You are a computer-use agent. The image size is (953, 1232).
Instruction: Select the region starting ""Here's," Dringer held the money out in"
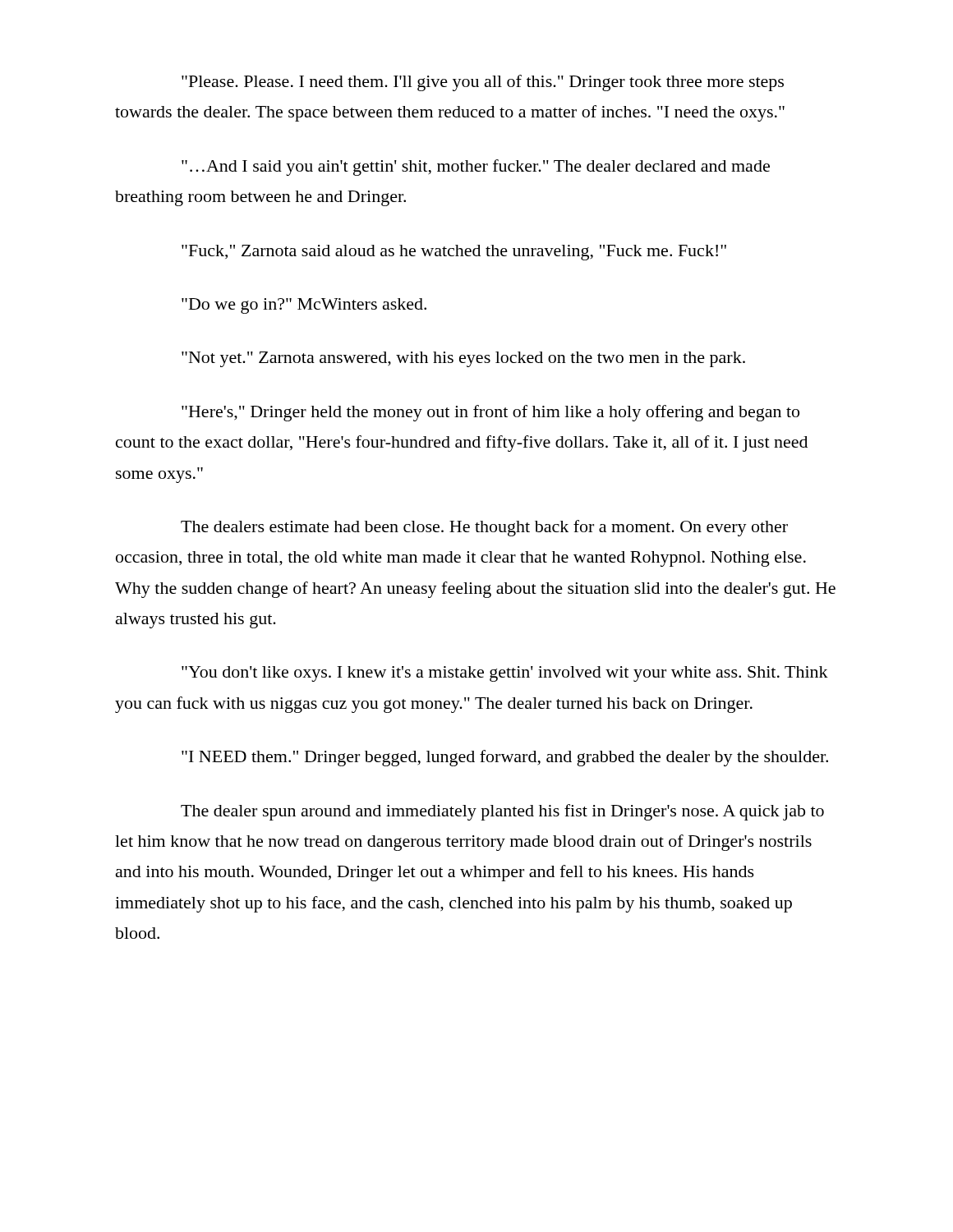tap(476, 442)
